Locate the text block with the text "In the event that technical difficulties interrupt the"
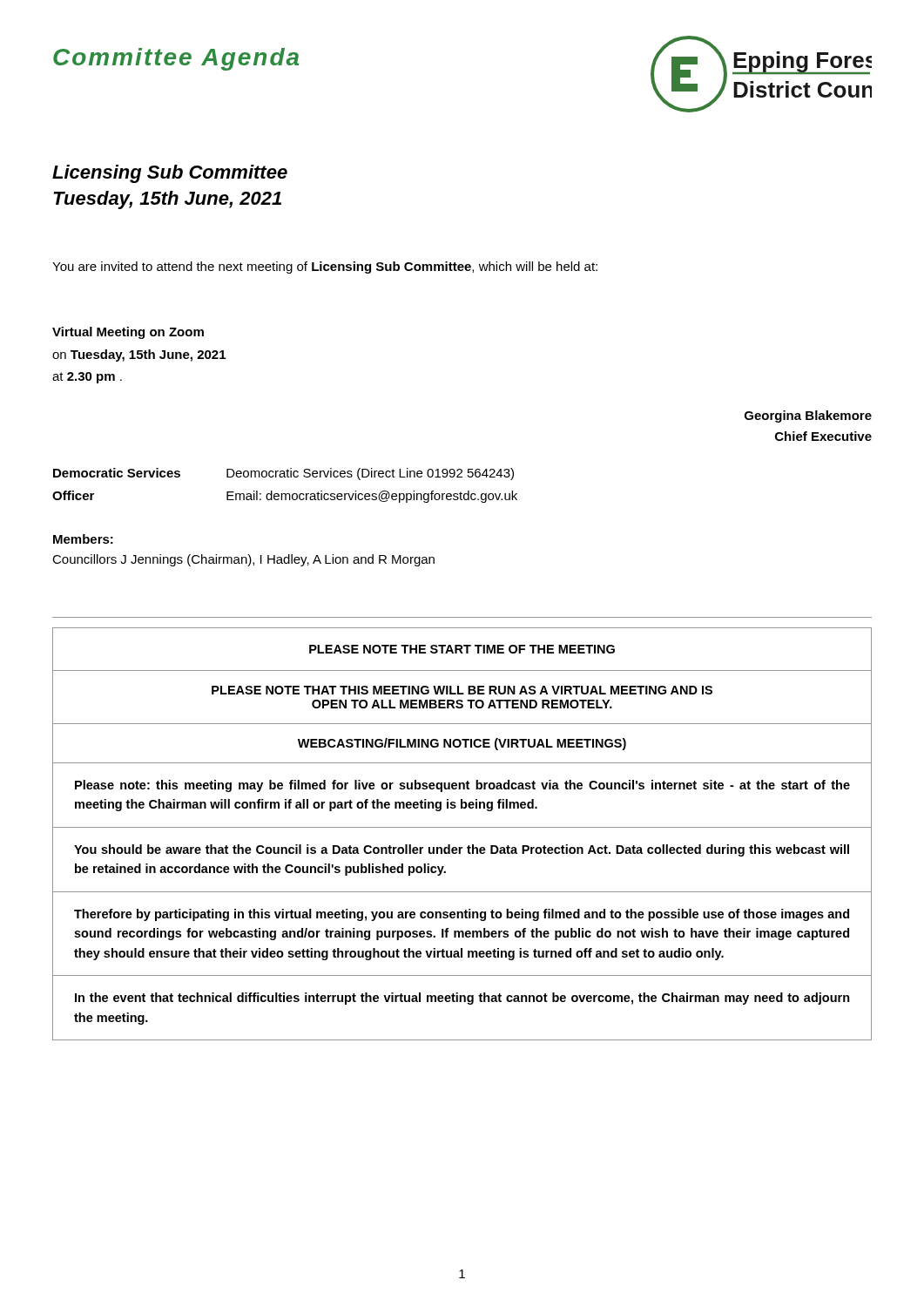Screen dimensions: 1307x924 [462, 1008]
